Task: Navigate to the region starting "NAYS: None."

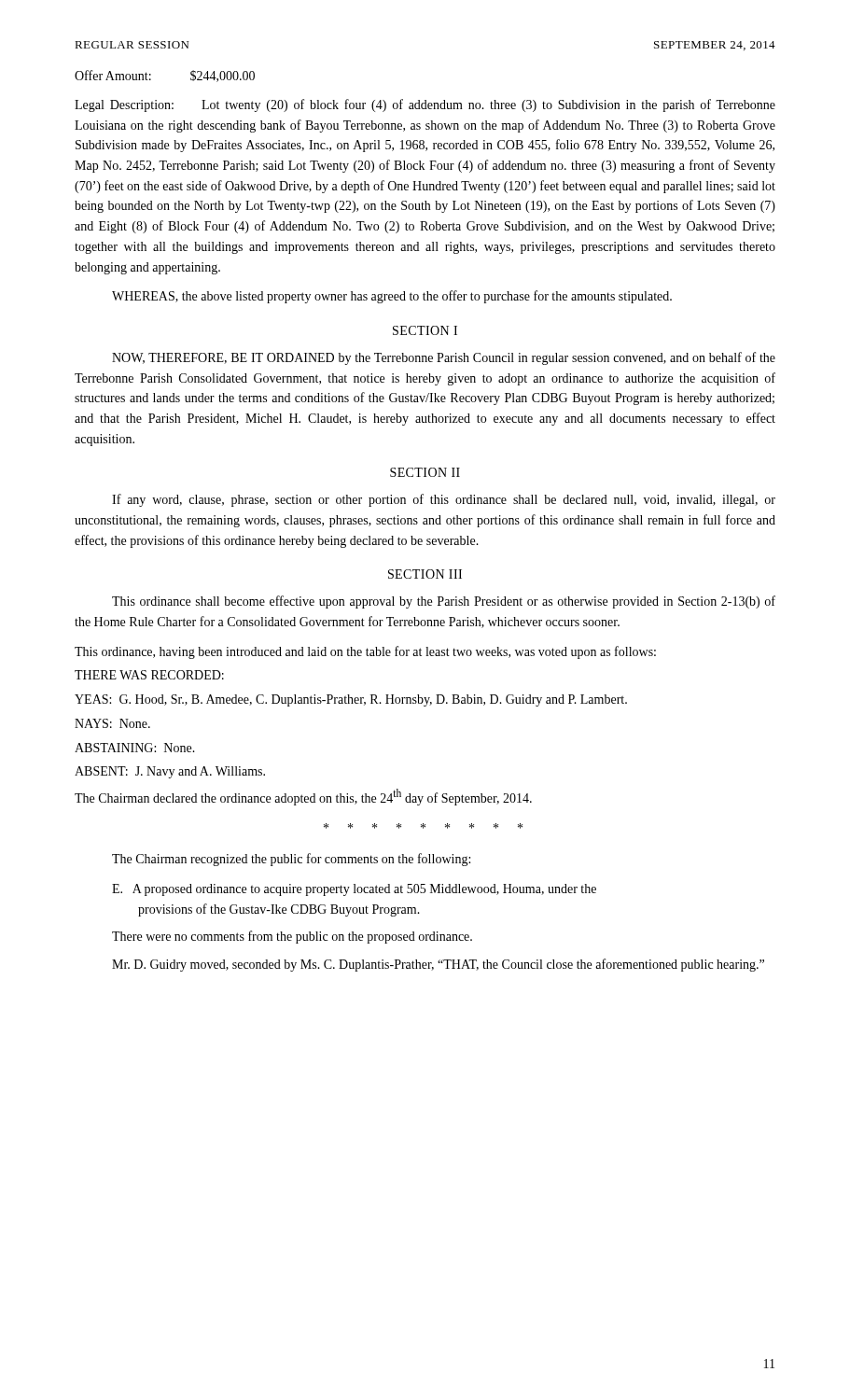Action: click(x=113, y=724)
